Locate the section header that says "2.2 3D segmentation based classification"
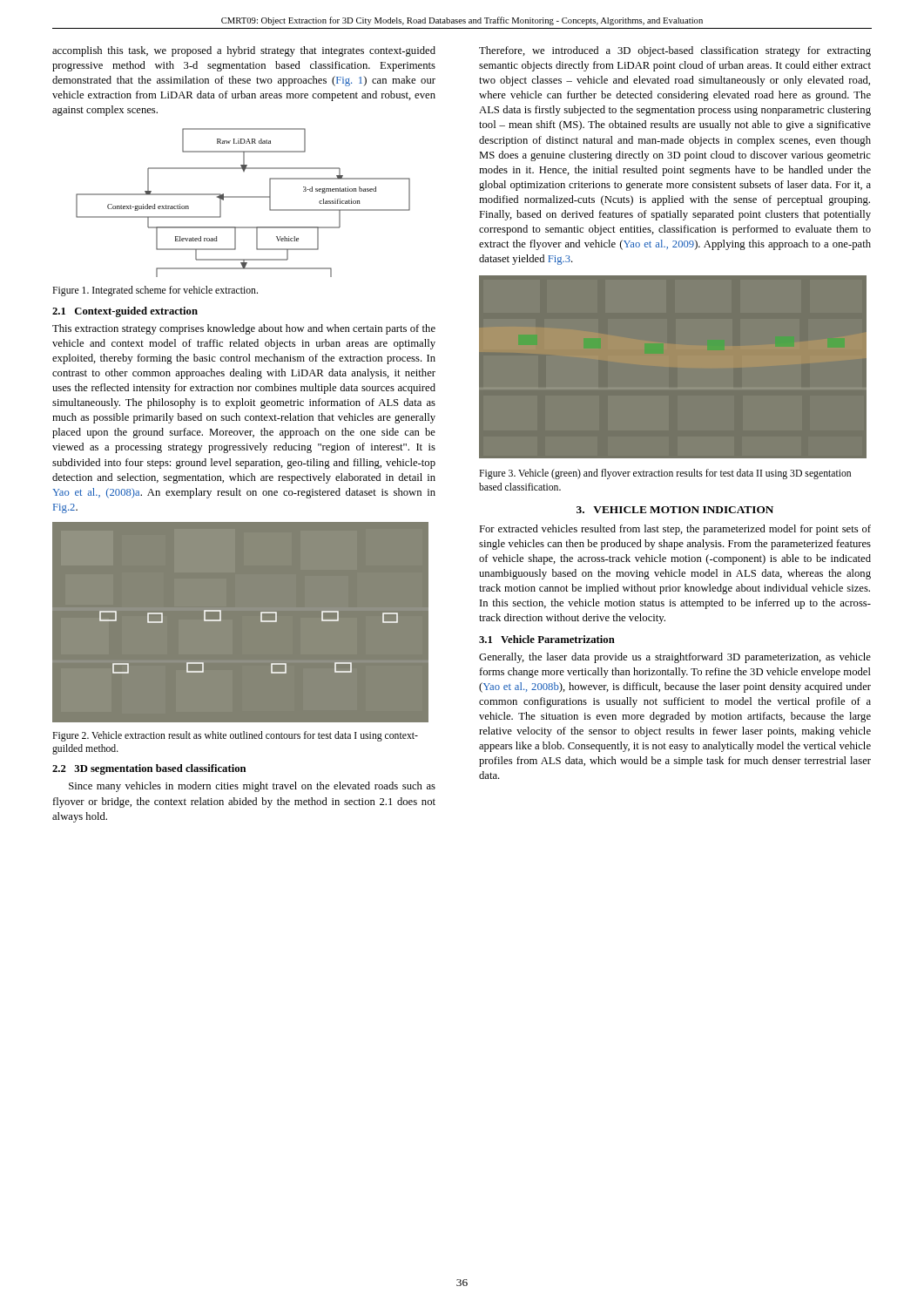 (149, 769)
